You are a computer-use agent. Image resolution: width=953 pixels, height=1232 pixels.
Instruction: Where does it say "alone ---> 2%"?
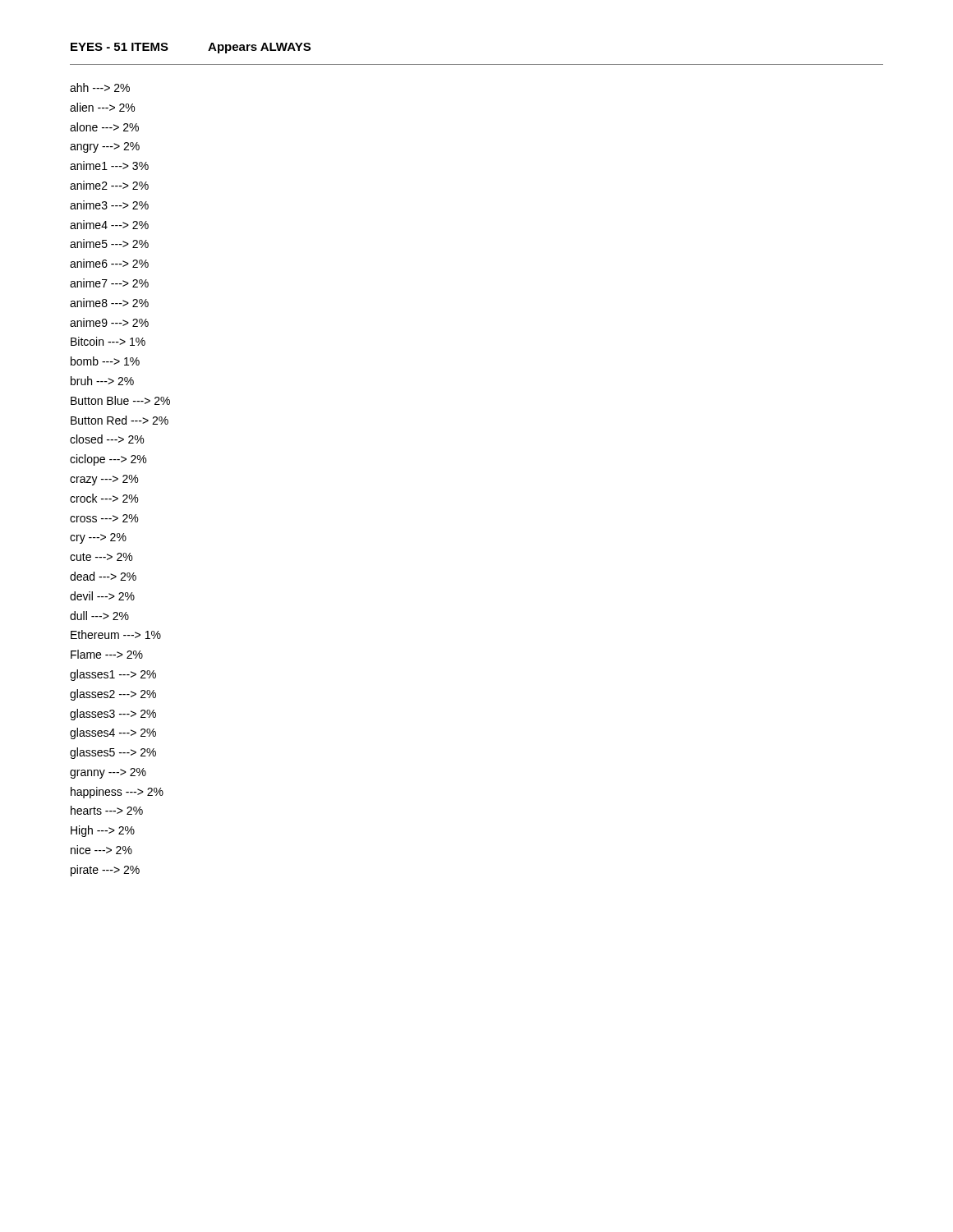pos(105,127)
